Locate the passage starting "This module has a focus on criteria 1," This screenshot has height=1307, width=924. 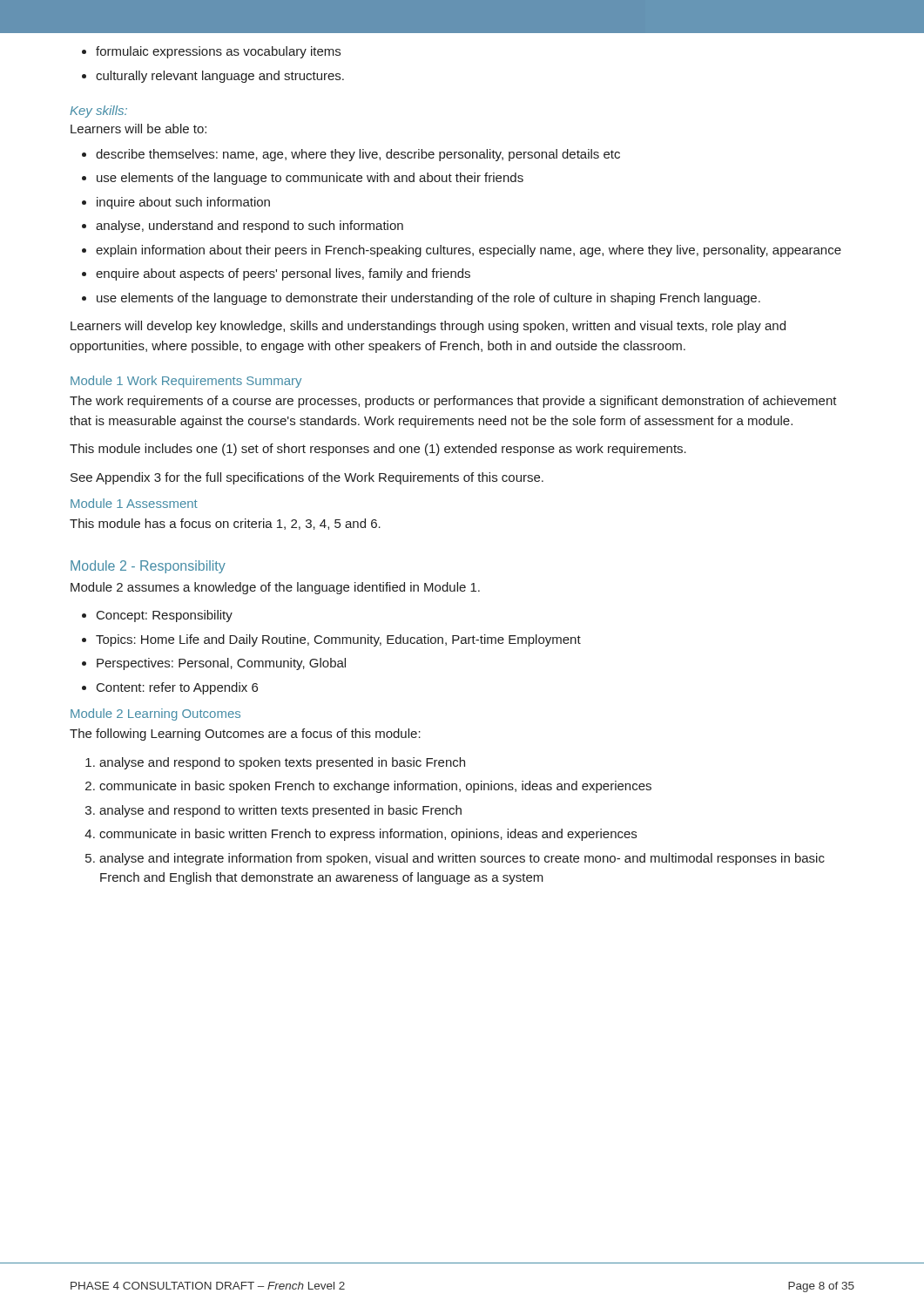tap(225, 524)
